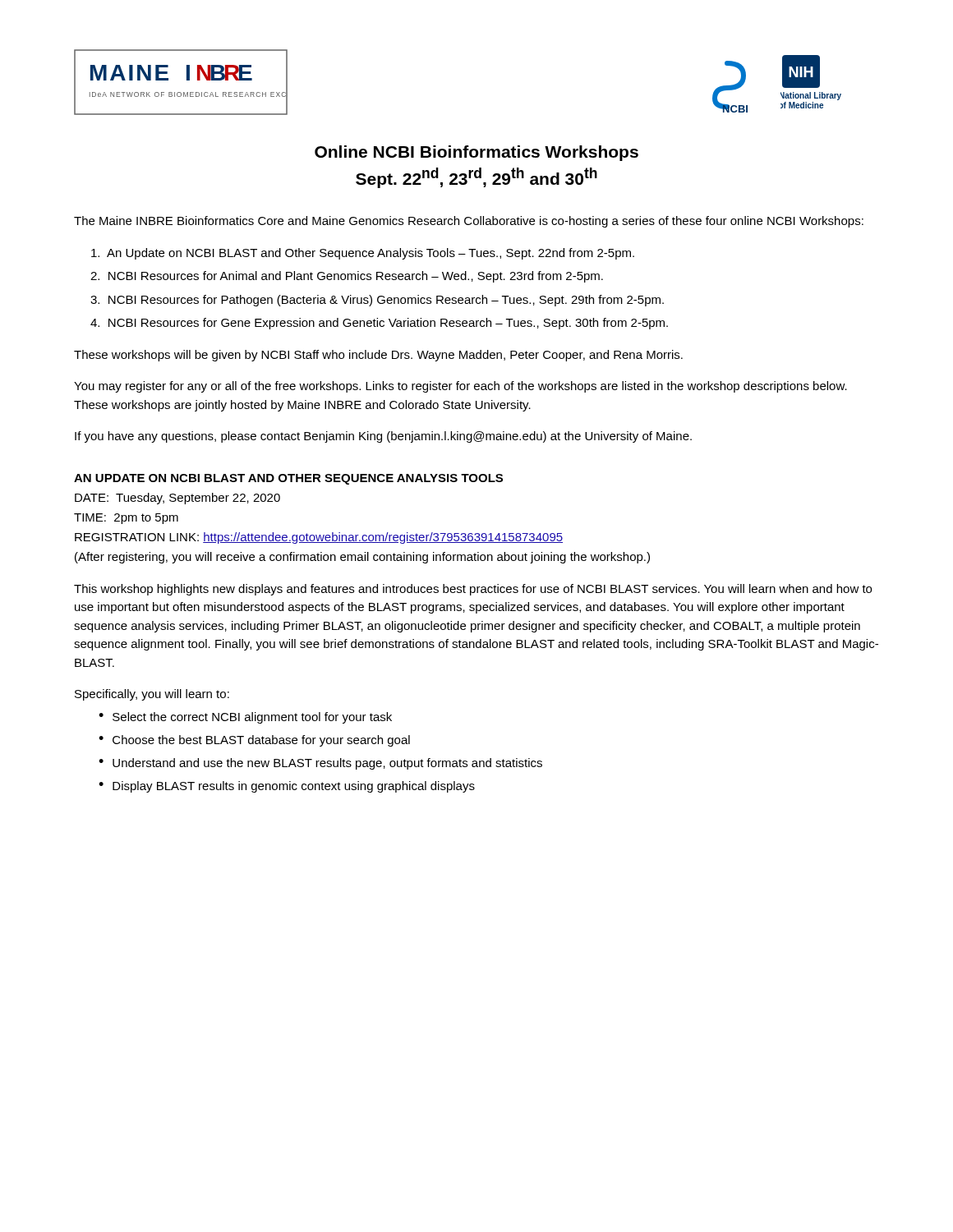Point to the text starting "This workshop highlights new displays and"
This screenshot has height=1232, width=953.
[x=476, y=625]
